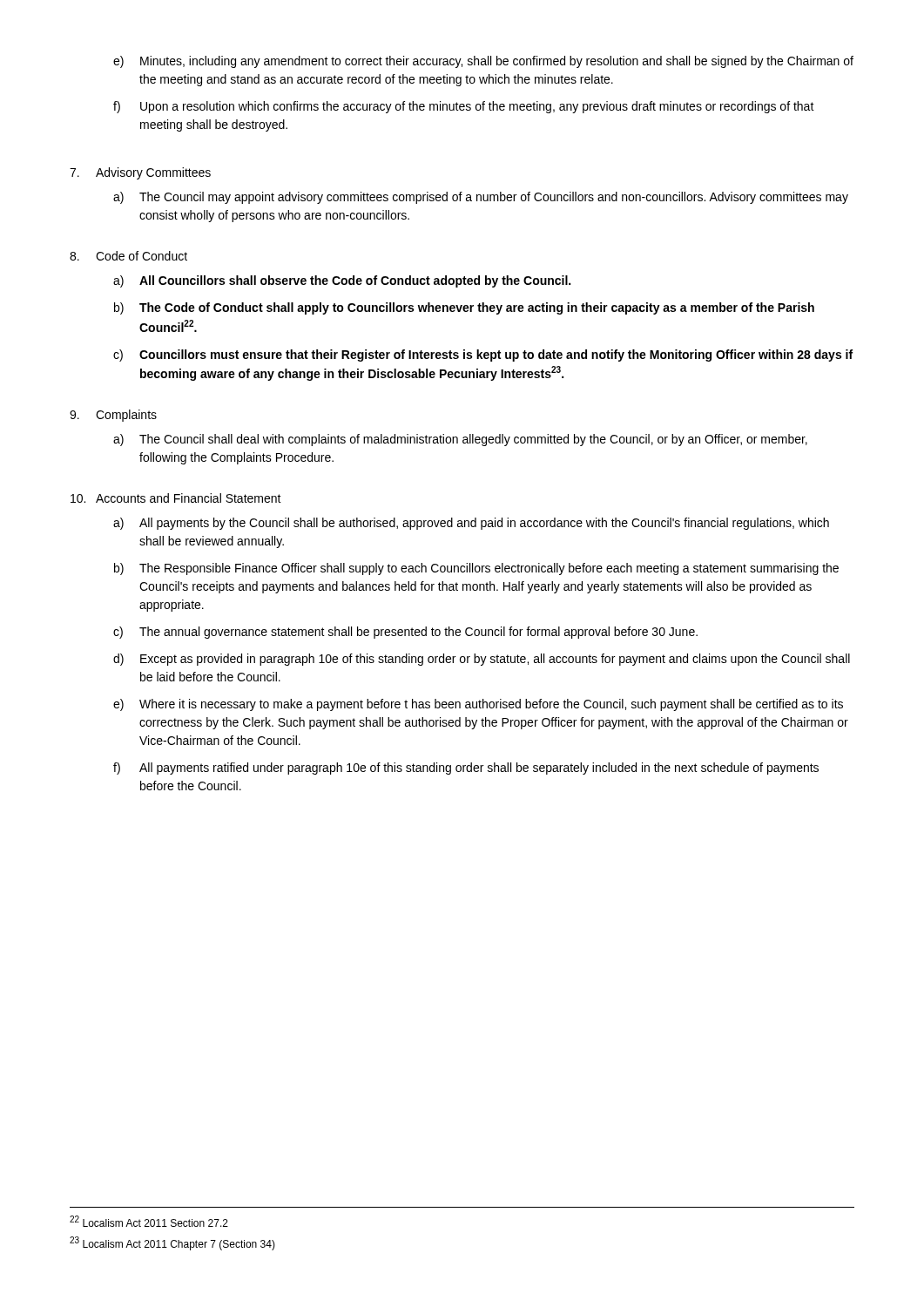Locate the list item with the text "b) The Code of Conduct shall apply to"
Screen dimensions: 1307x924
pyautogui.click(x=484, y=318)
